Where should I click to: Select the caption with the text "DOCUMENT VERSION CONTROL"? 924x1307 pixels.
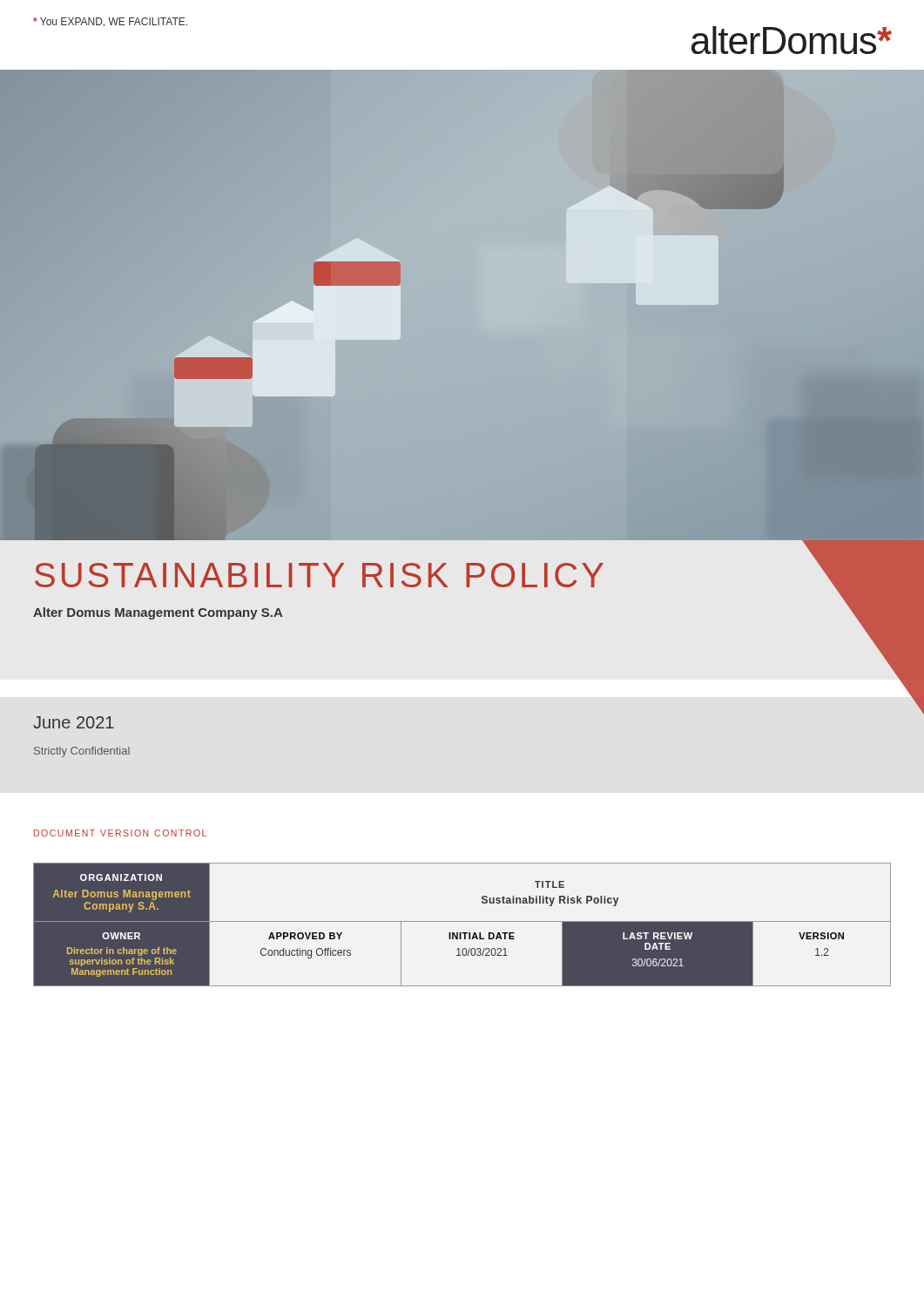(121, 833)
